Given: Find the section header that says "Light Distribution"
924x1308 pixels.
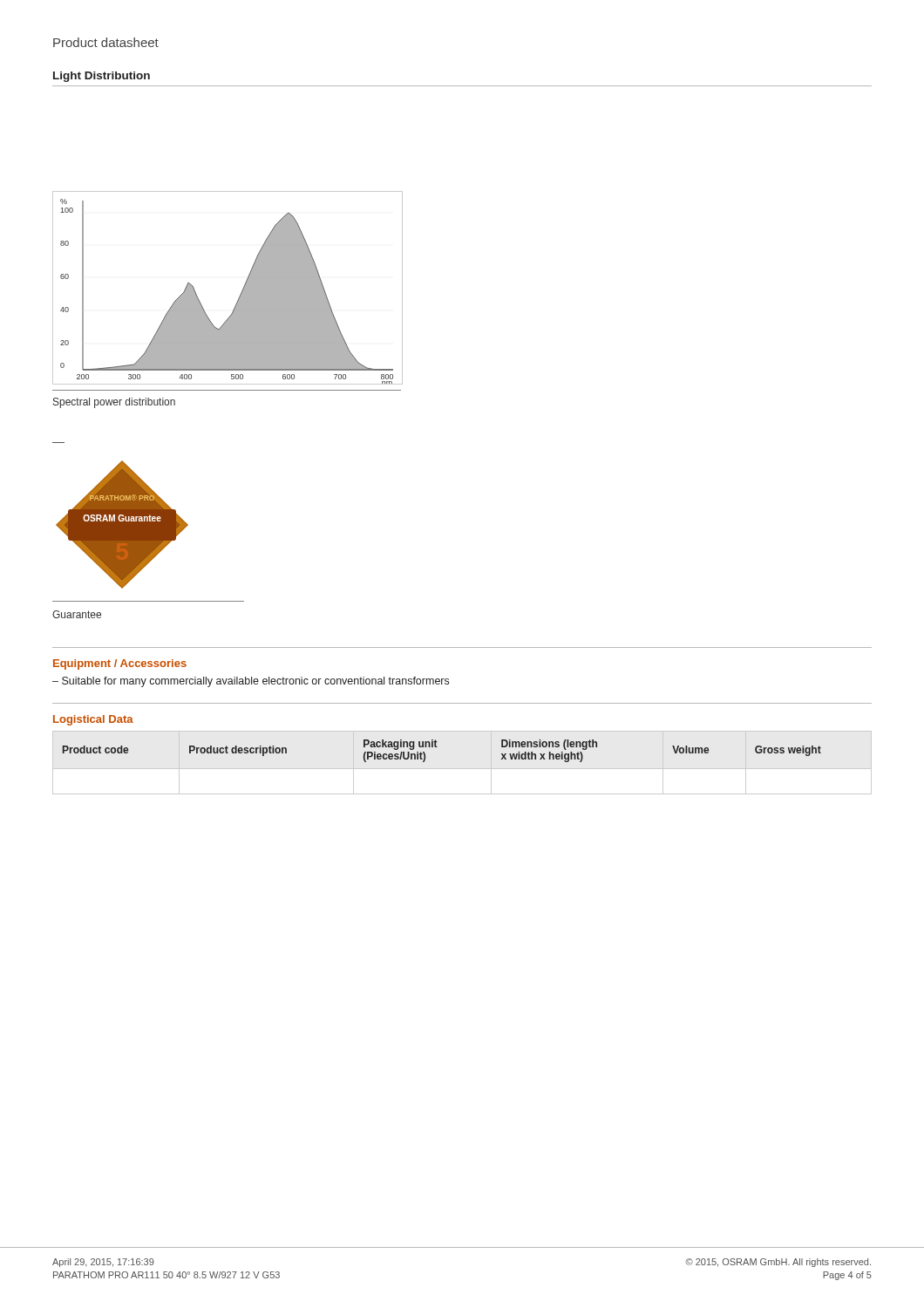Looking at the screenshot, I should tap(101, 75).
